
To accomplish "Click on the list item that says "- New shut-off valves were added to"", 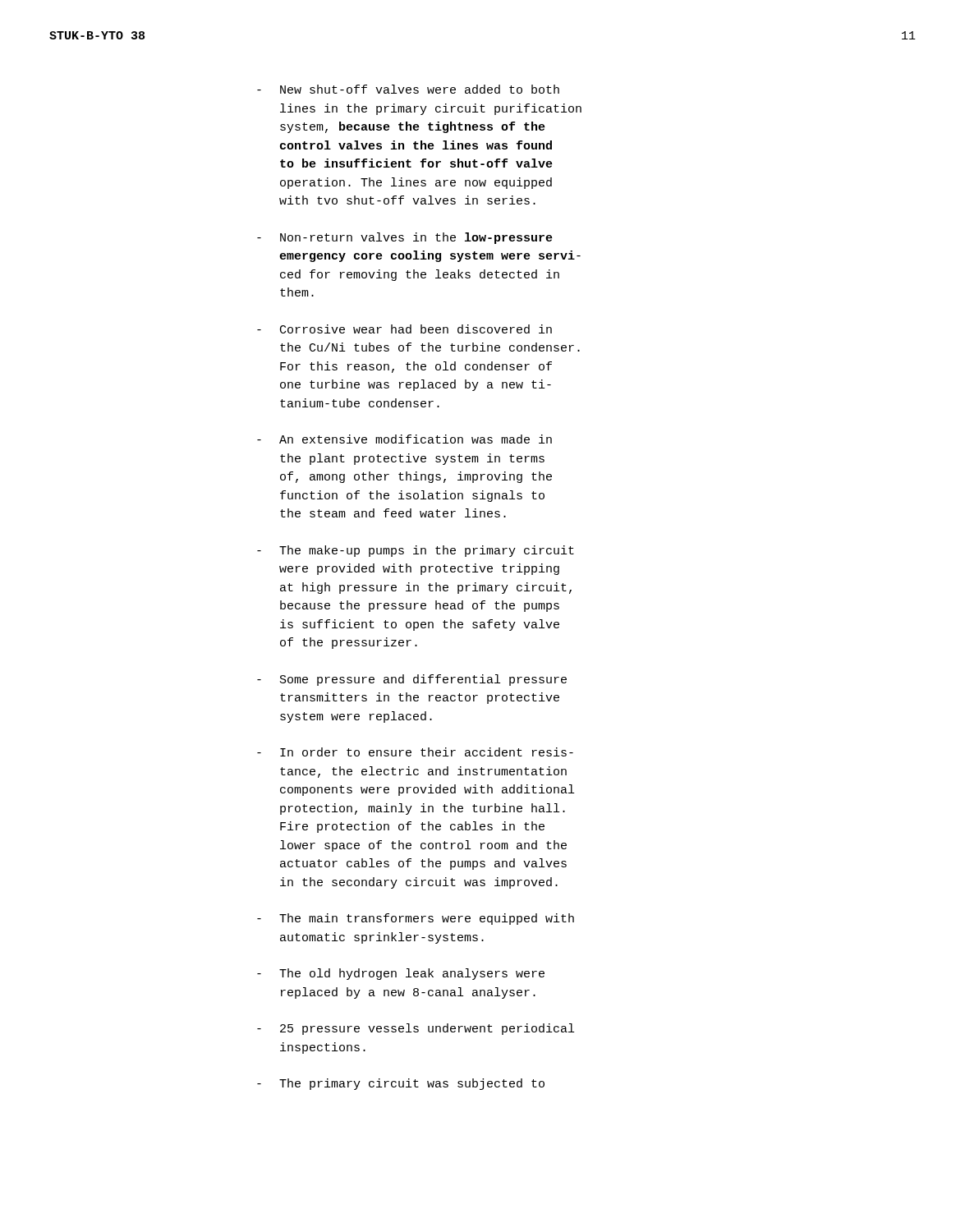I will [x=482, y=147].
